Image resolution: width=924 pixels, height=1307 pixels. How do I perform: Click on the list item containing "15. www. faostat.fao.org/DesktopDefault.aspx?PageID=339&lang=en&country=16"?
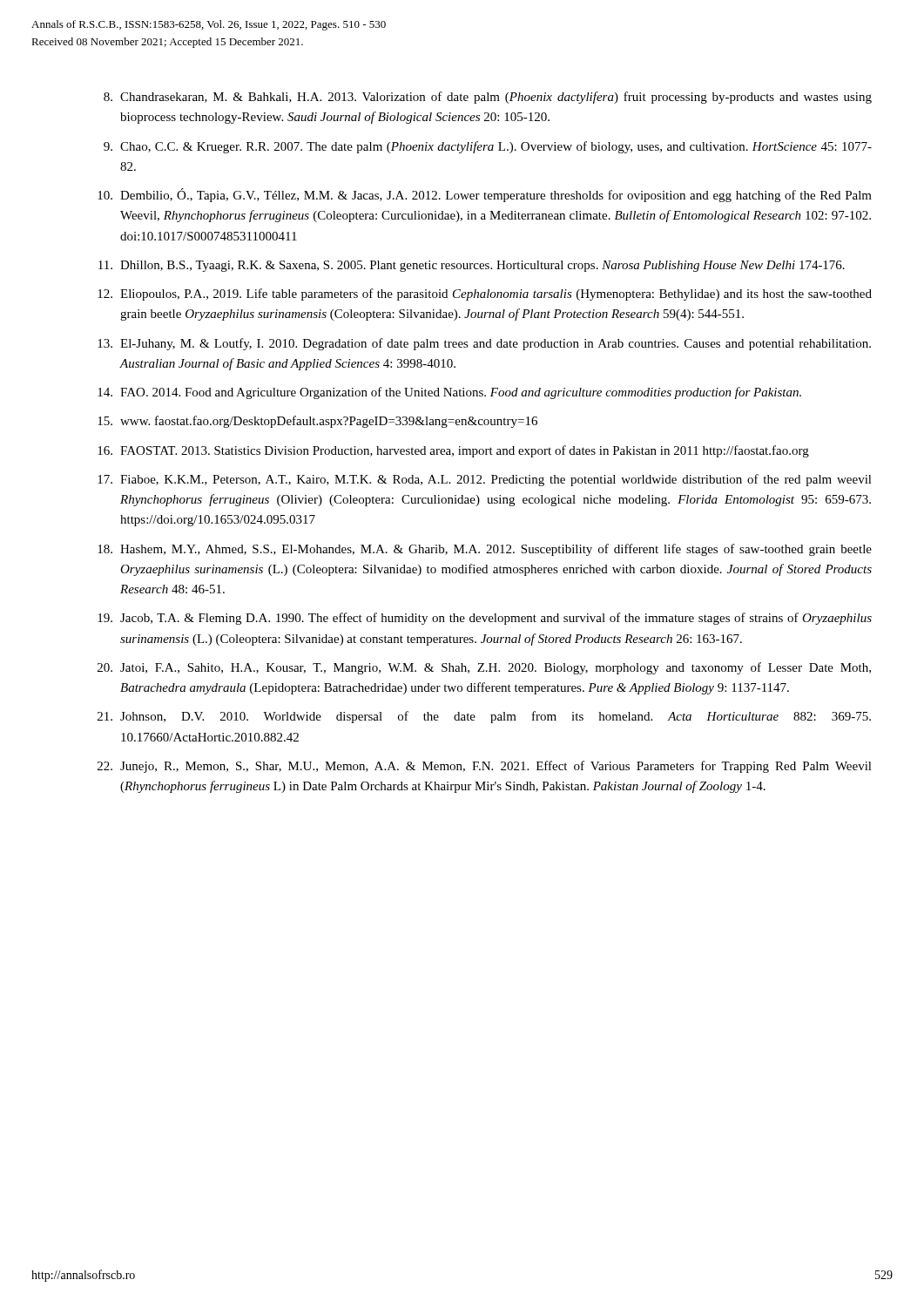479,422
